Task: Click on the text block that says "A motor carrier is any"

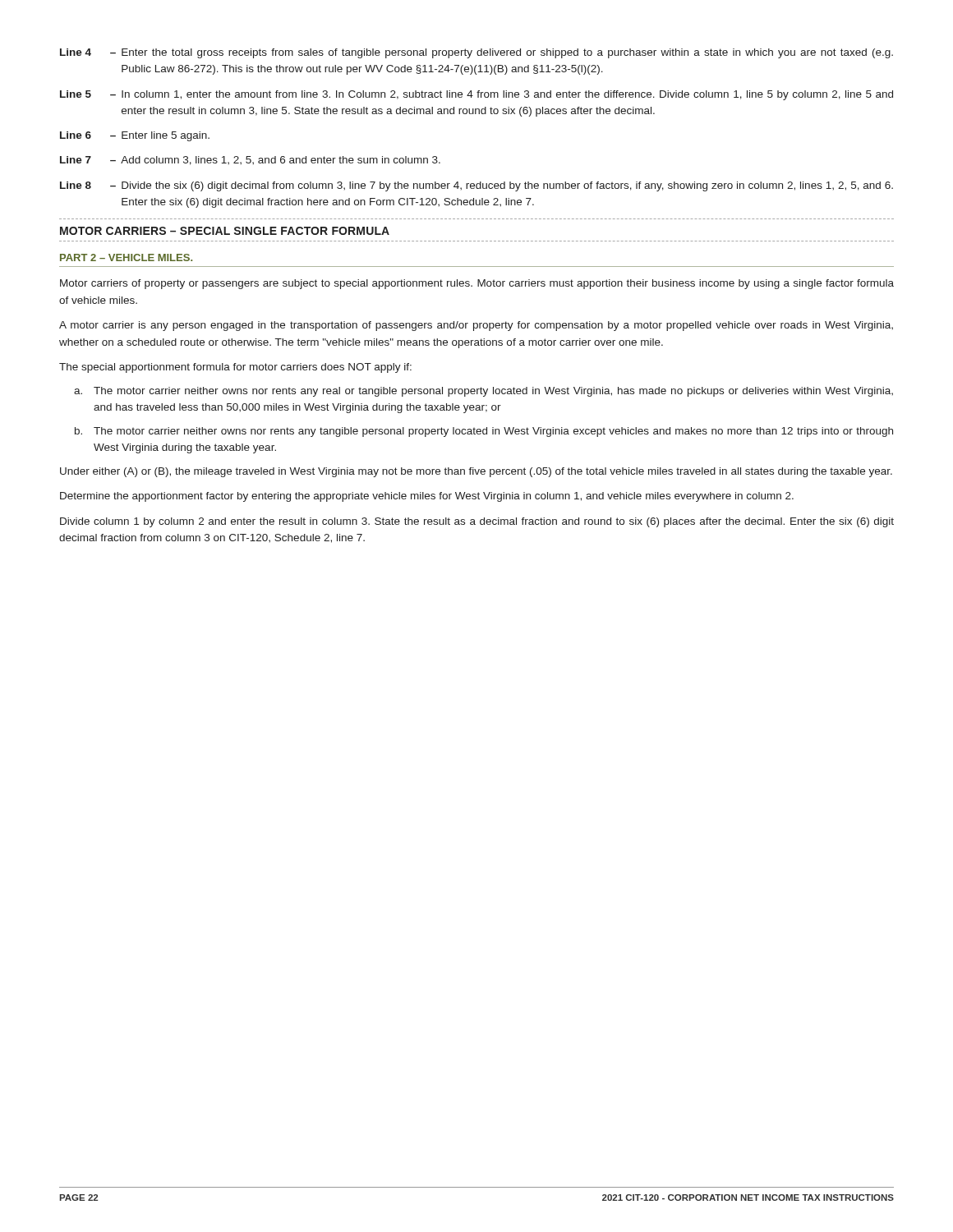Action: click(476, 333)
